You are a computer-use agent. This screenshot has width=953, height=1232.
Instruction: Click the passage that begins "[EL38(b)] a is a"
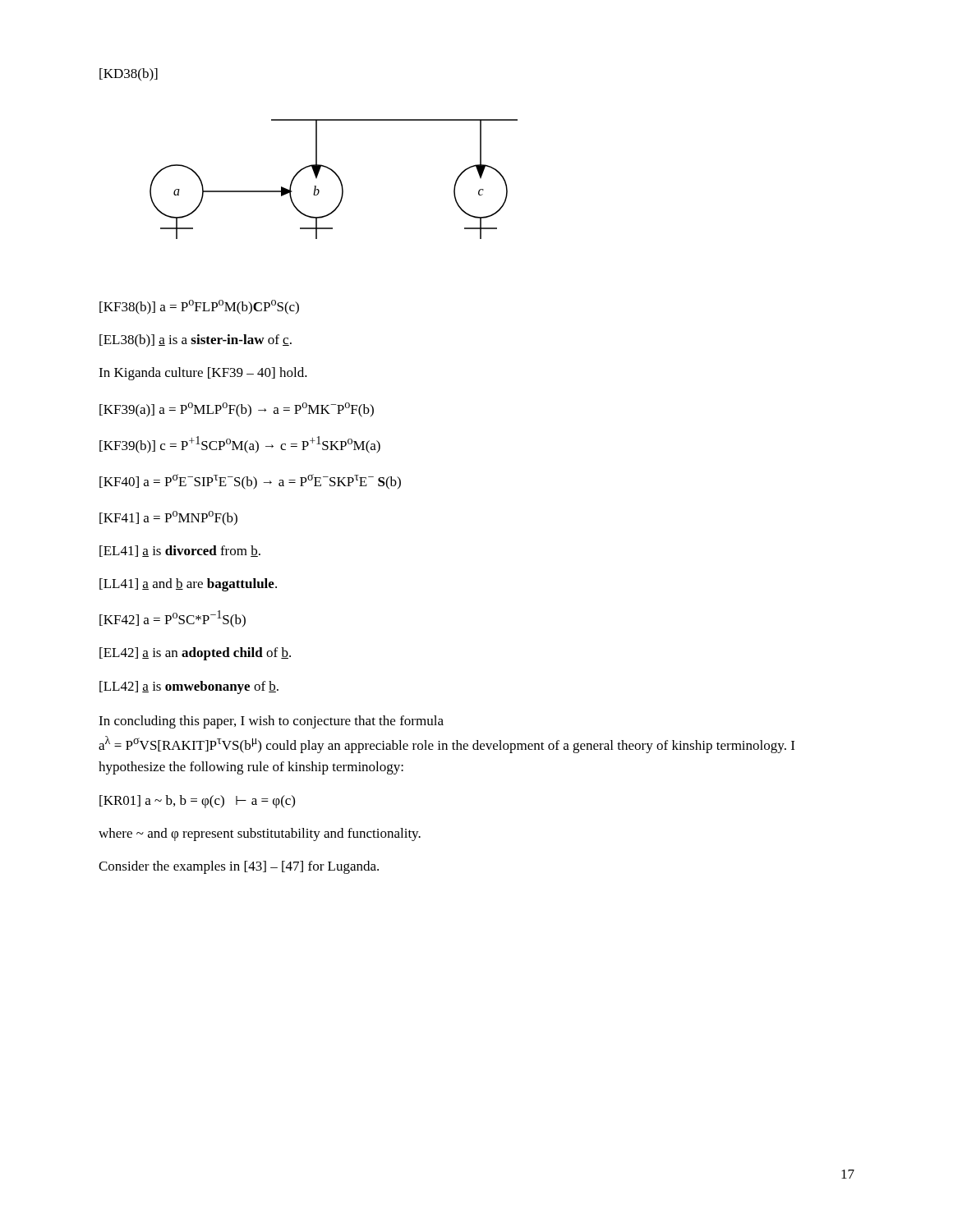[195, 340]
